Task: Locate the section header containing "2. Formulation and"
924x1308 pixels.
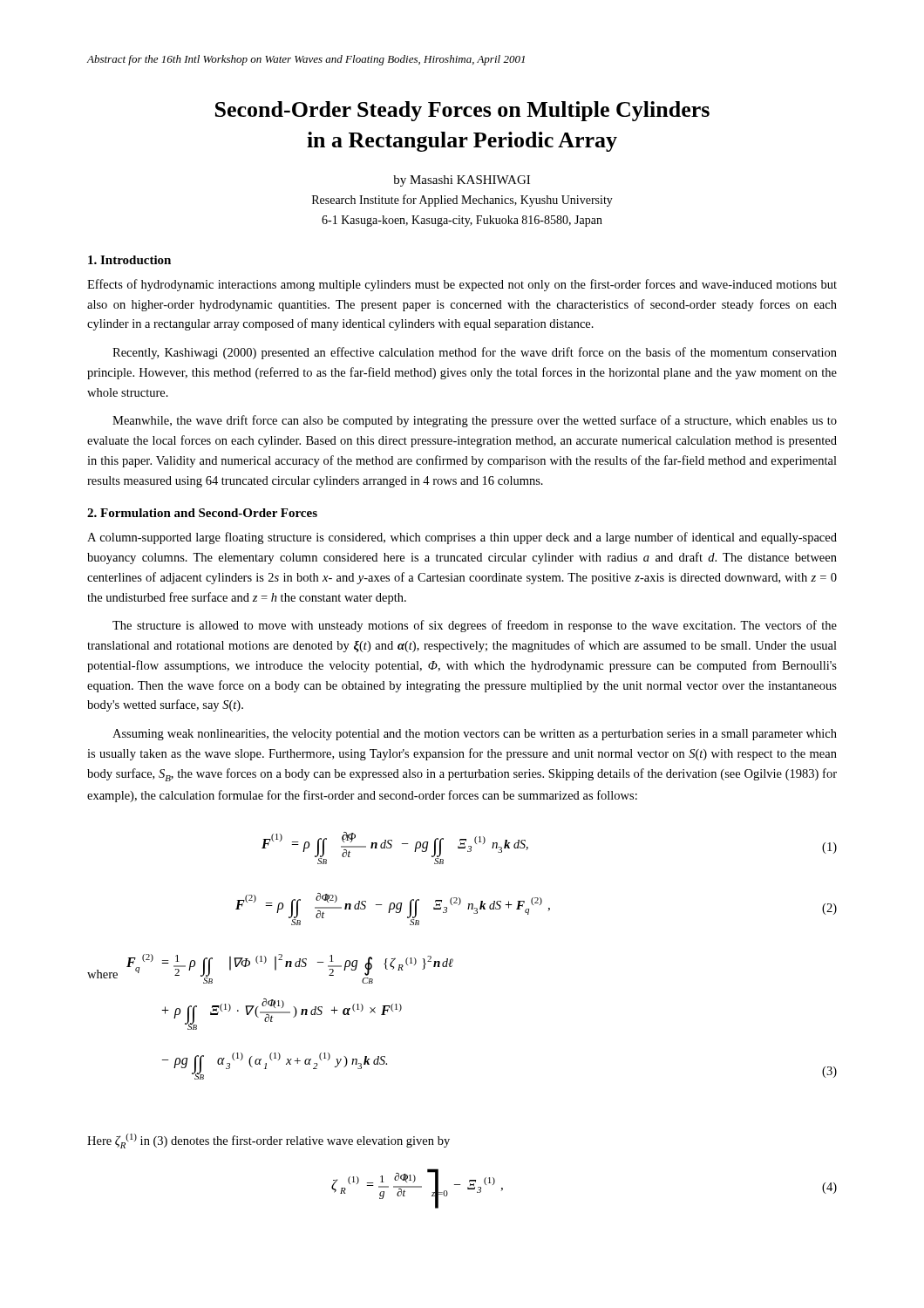Action: [202, 513]
